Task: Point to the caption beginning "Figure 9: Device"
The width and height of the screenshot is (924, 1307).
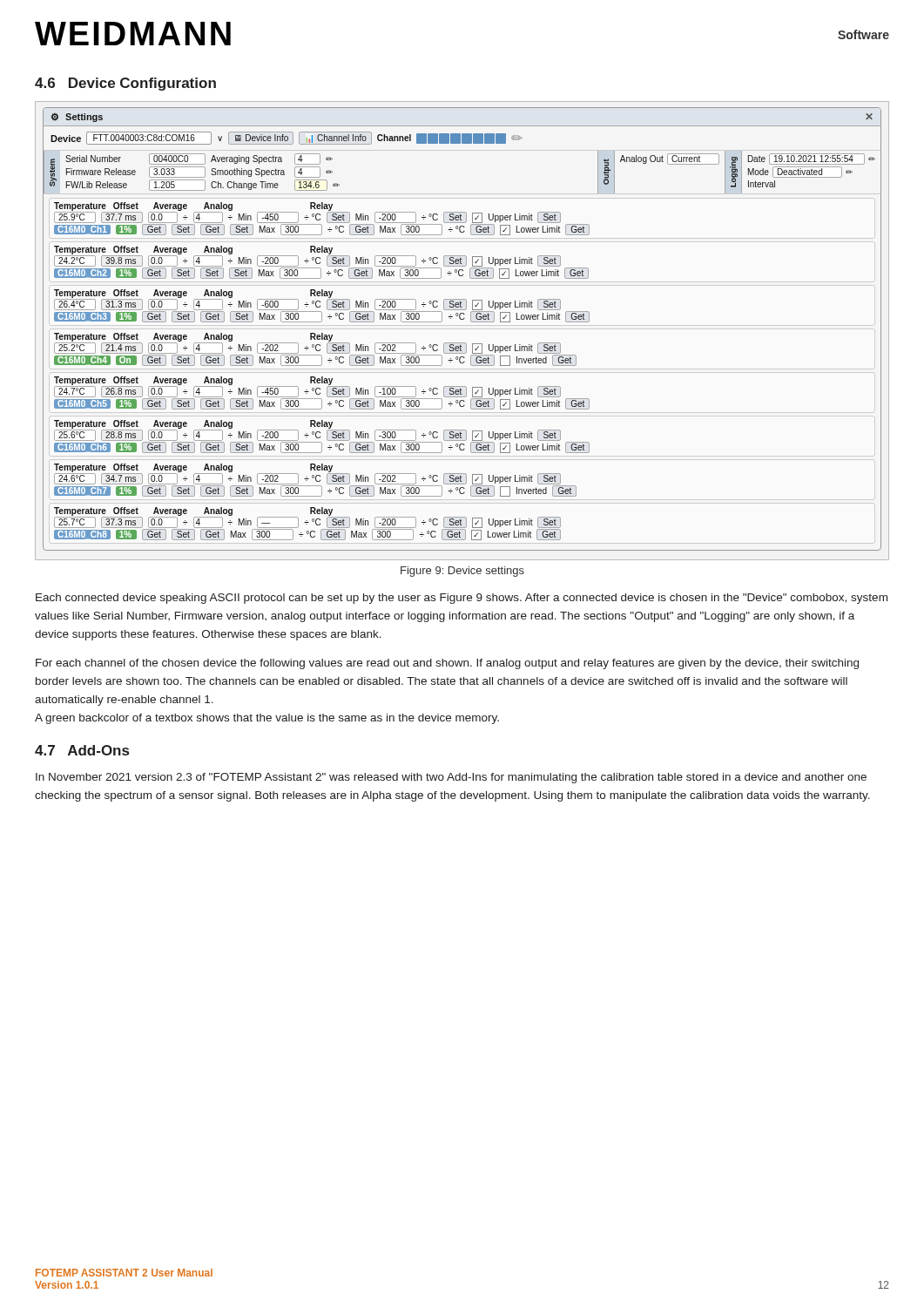Action: tap(462, 570)
